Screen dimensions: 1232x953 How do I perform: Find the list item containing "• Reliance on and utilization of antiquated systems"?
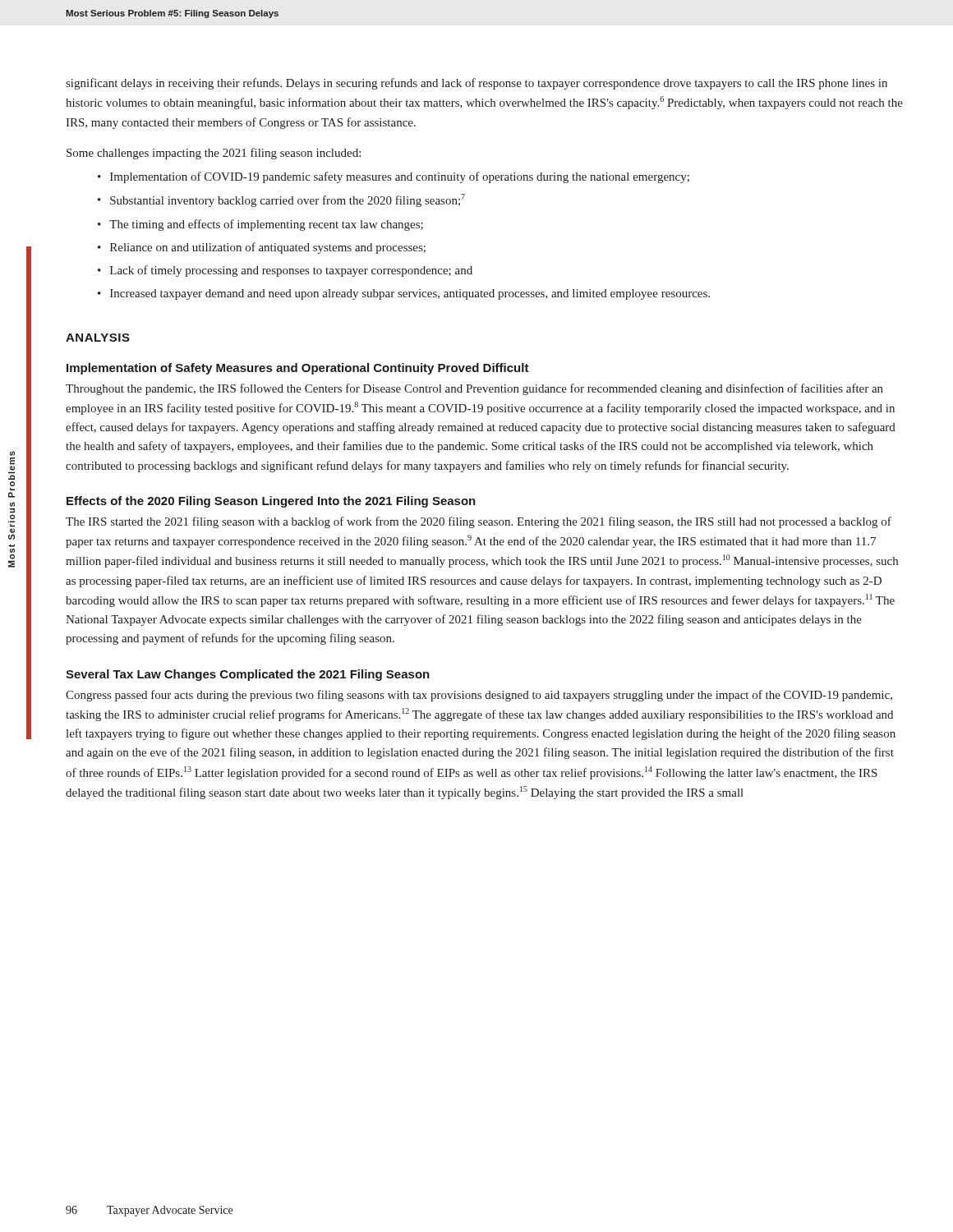262,248
